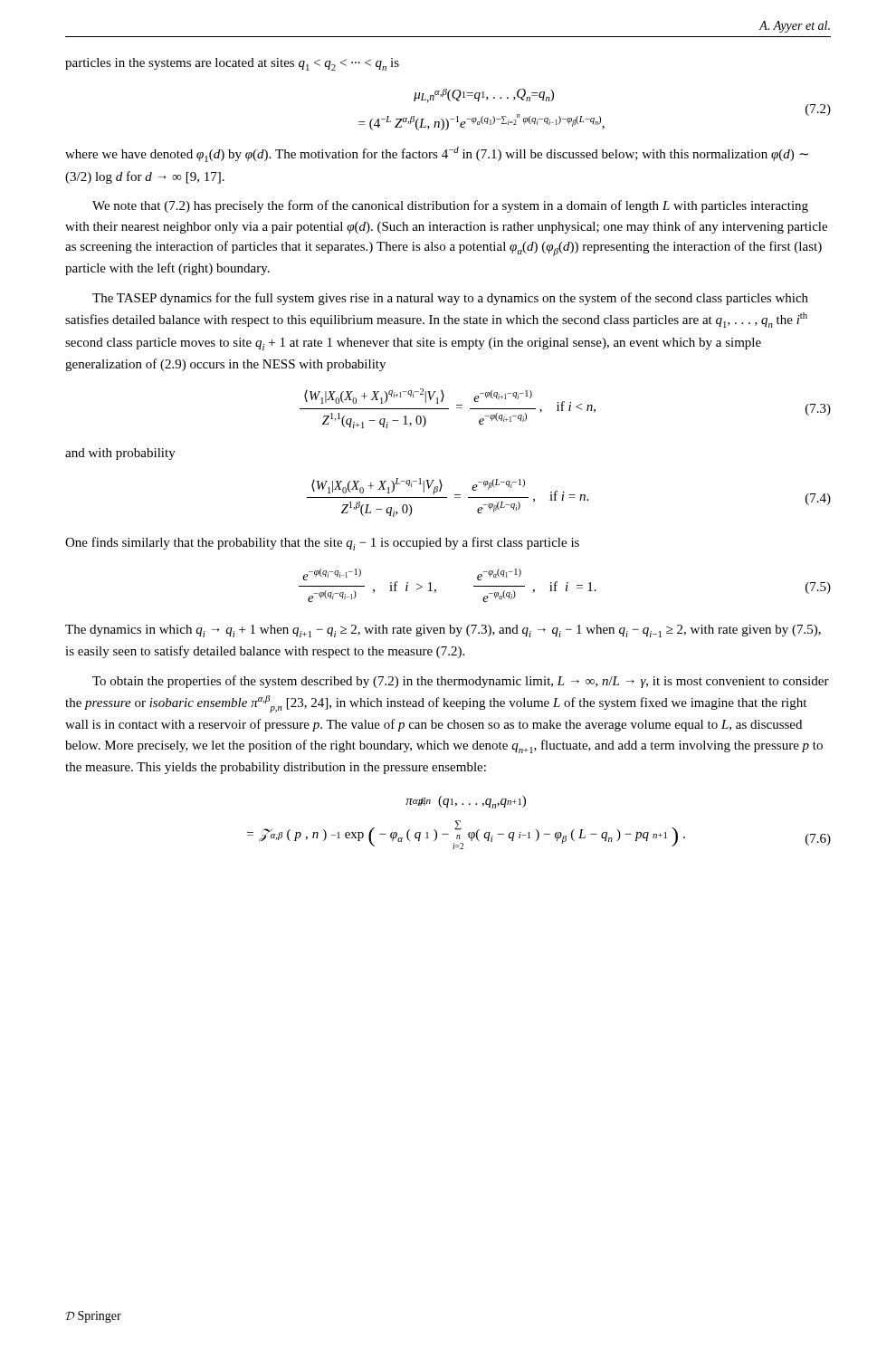This screenshot has width=896, height=1358.
Task: Point to the element starting "To obtain the properties of the system"
Action: [447, 724]
